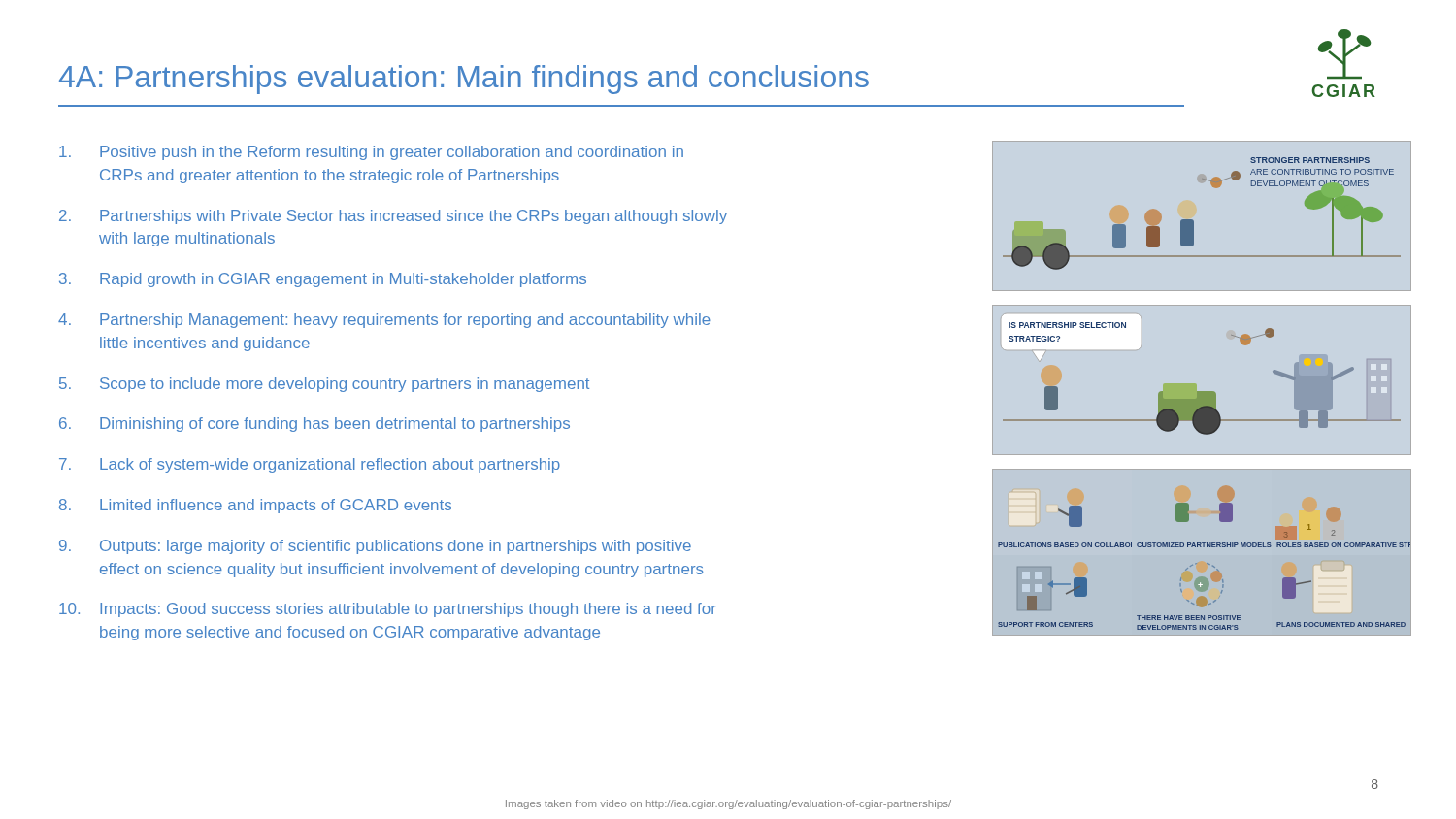
Task: Navigate to the block starting "7. Lack of system-wide organizational reflection about partnership"
Action: (309, 465)
